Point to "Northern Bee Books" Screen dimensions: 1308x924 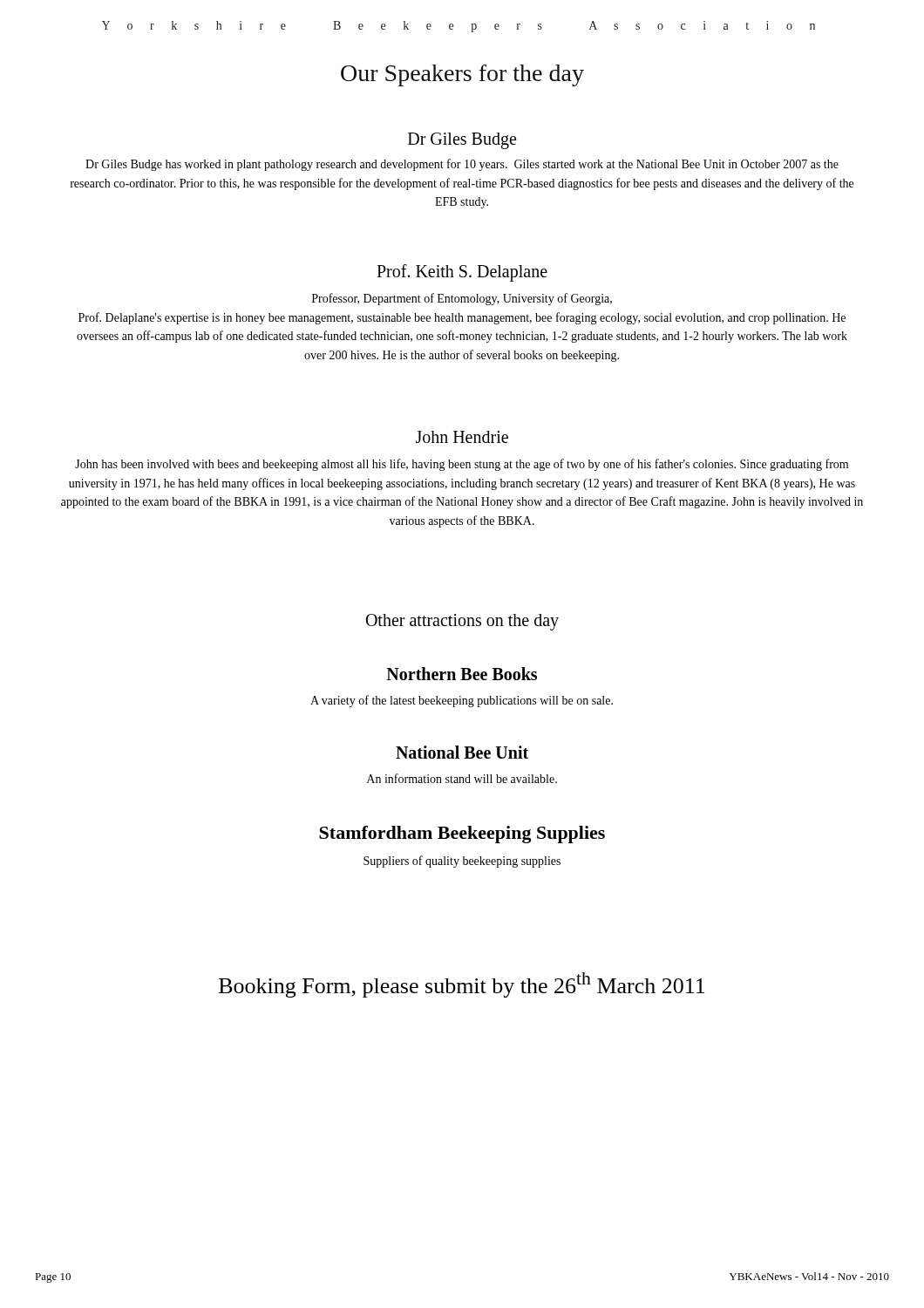[462, 674]
